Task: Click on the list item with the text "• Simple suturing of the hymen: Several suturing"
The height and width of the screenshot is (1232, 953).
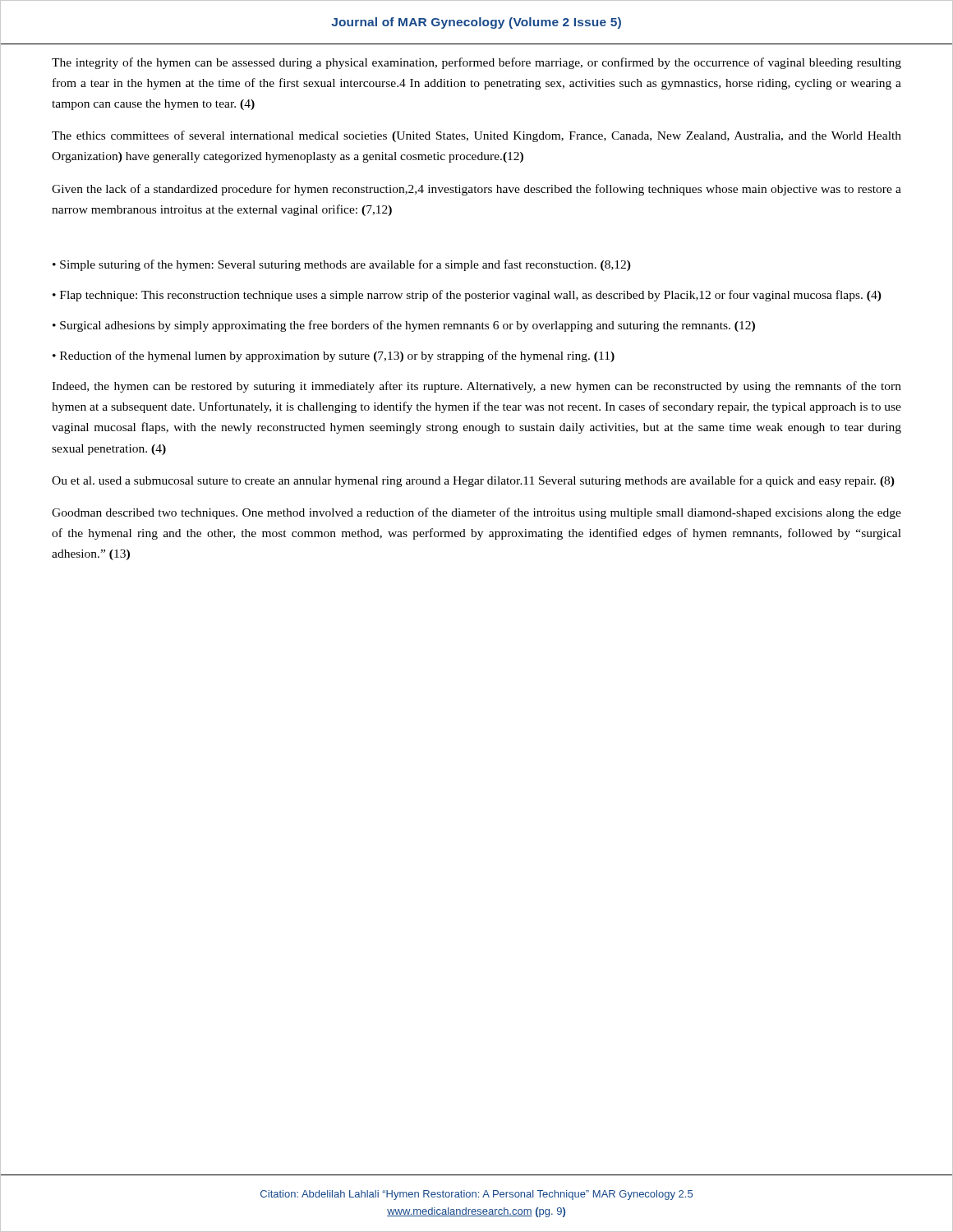Action: 341,264
